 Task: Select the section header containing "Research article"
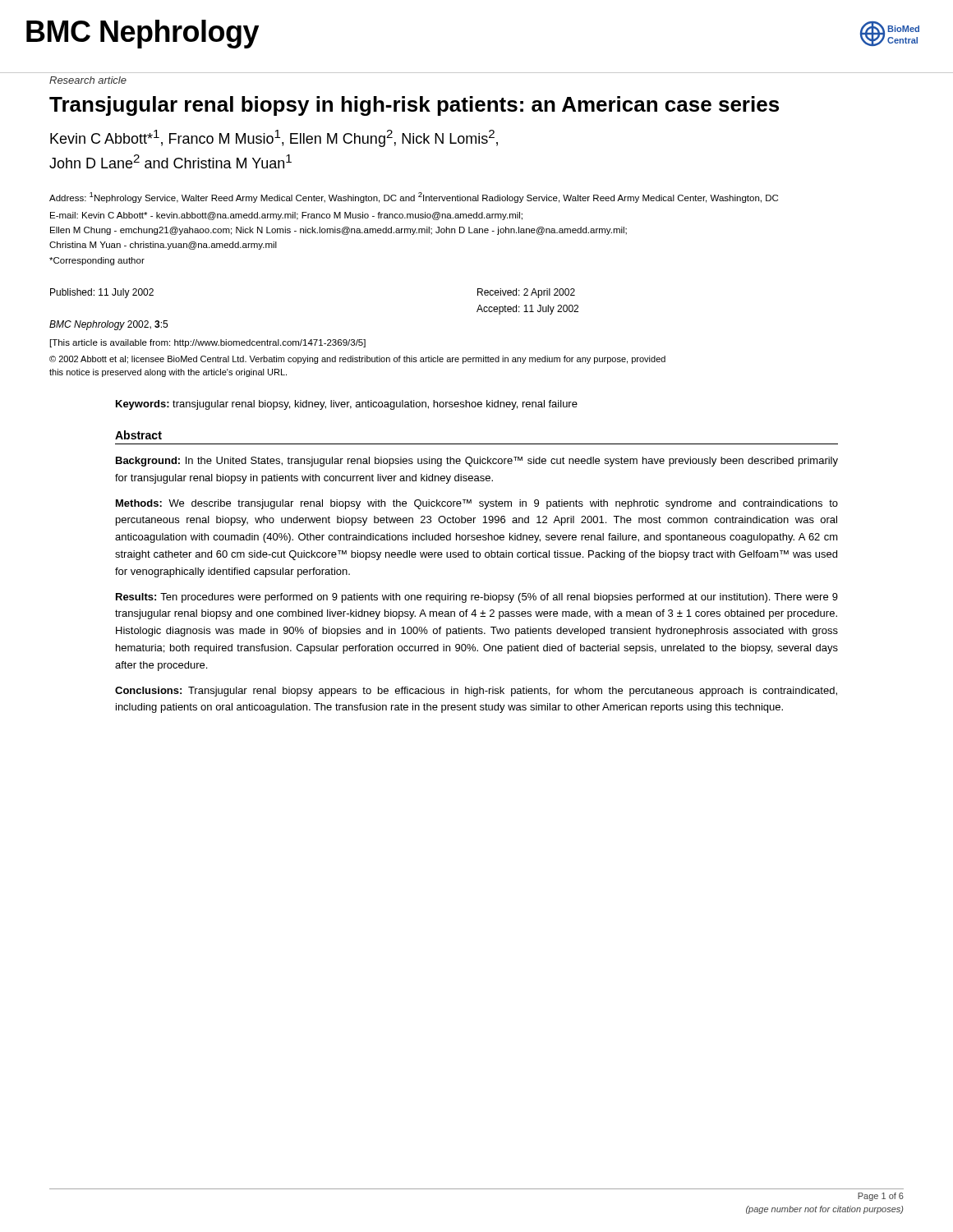pos(88,80)
